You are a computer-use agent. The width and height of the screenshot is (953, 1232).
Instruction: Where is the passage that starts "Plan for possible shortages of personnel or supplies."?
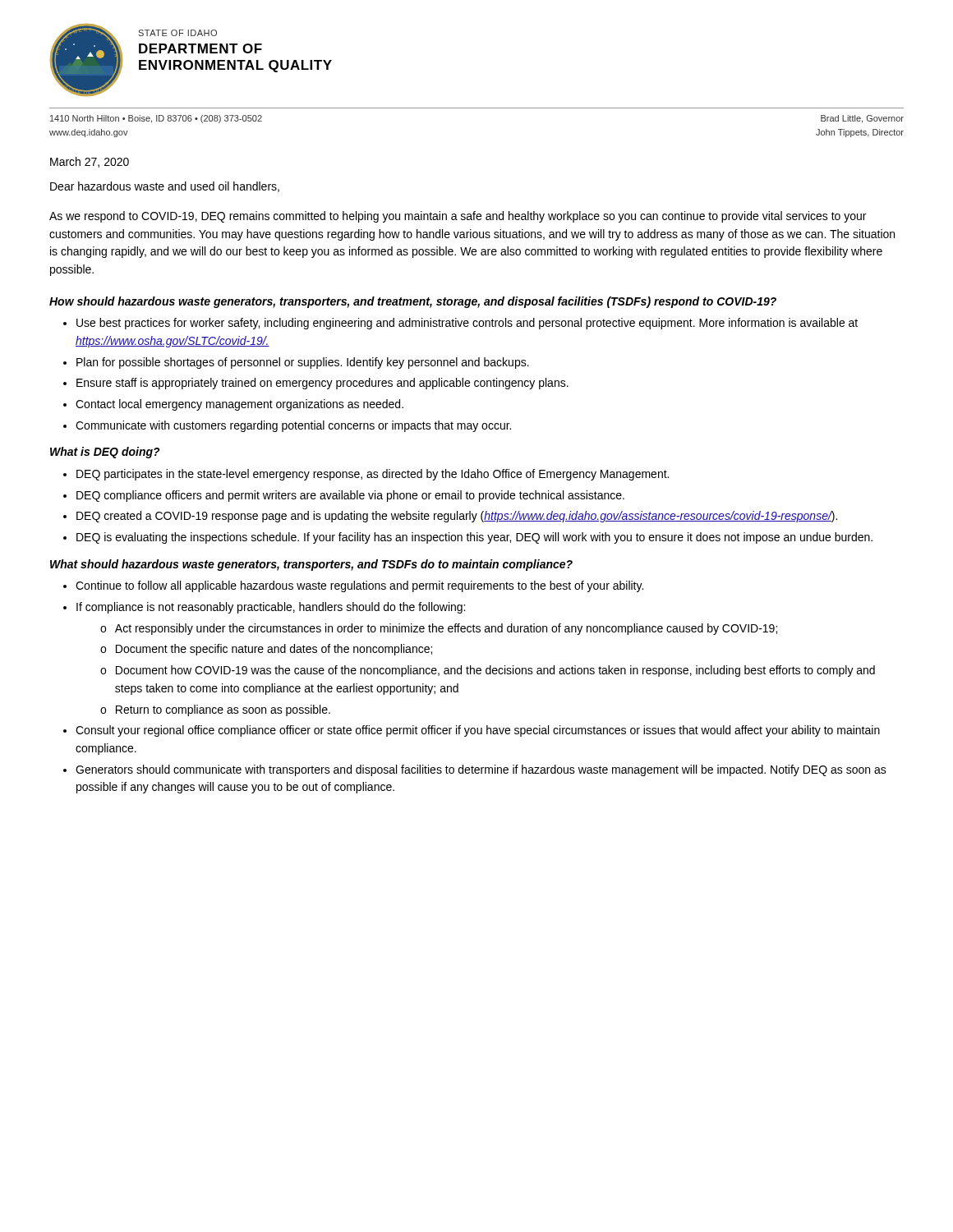click(x=490, y=363)
